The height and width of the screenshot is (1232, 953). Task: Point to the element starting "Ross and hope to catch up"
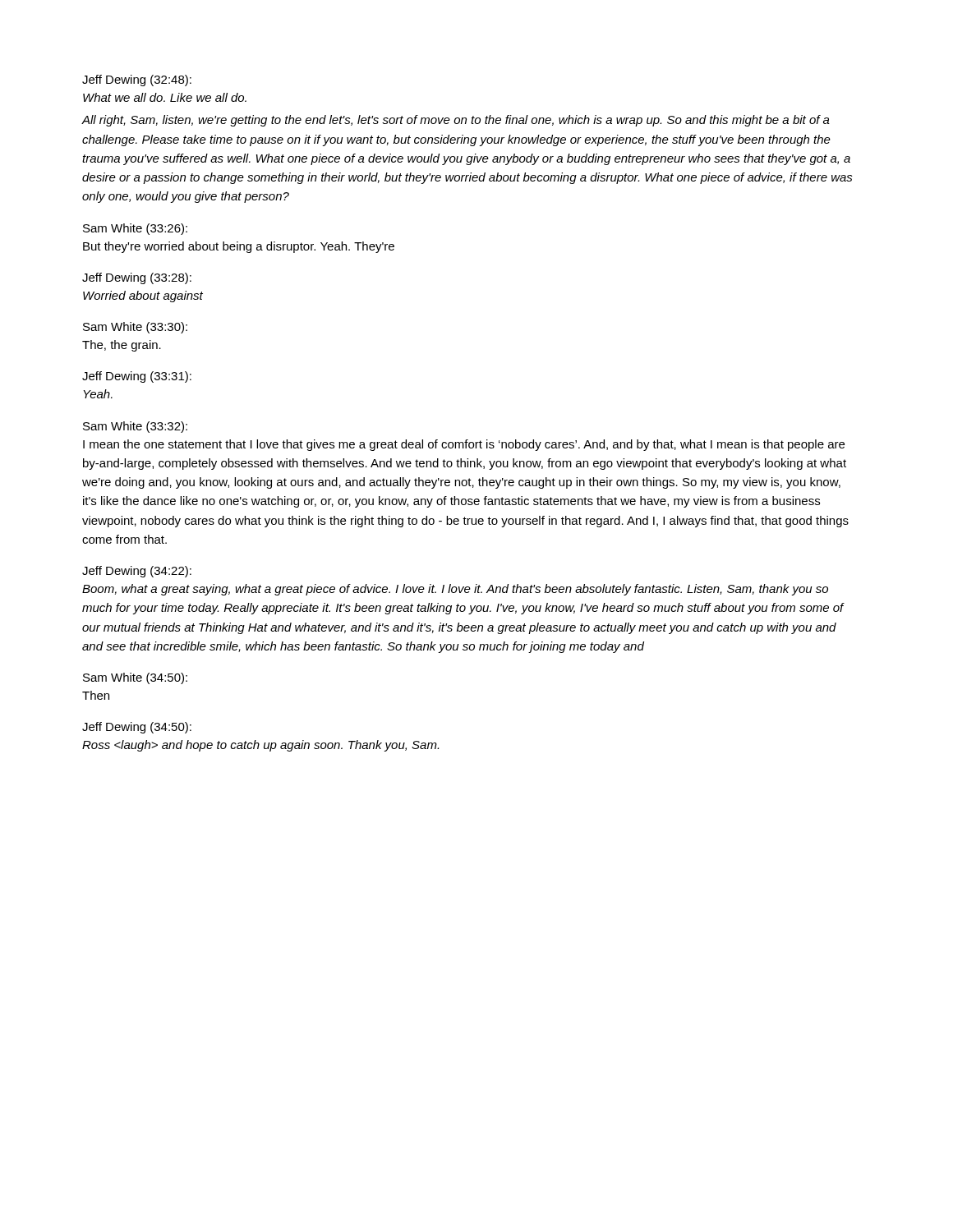pos(260,746)
